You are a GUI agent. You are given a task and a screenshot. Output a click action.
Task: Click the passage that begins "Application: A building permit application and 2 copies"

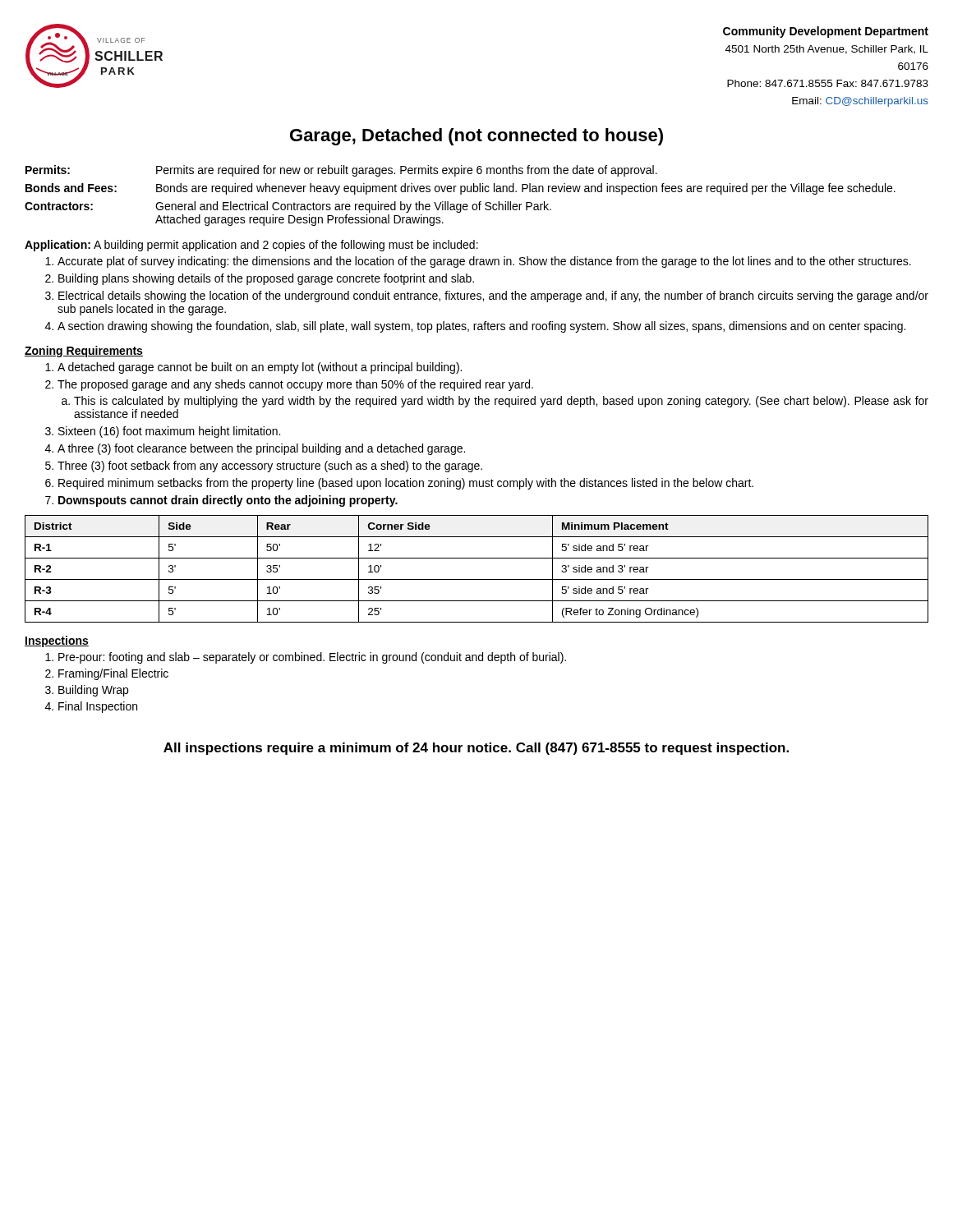tap(252, 244)
